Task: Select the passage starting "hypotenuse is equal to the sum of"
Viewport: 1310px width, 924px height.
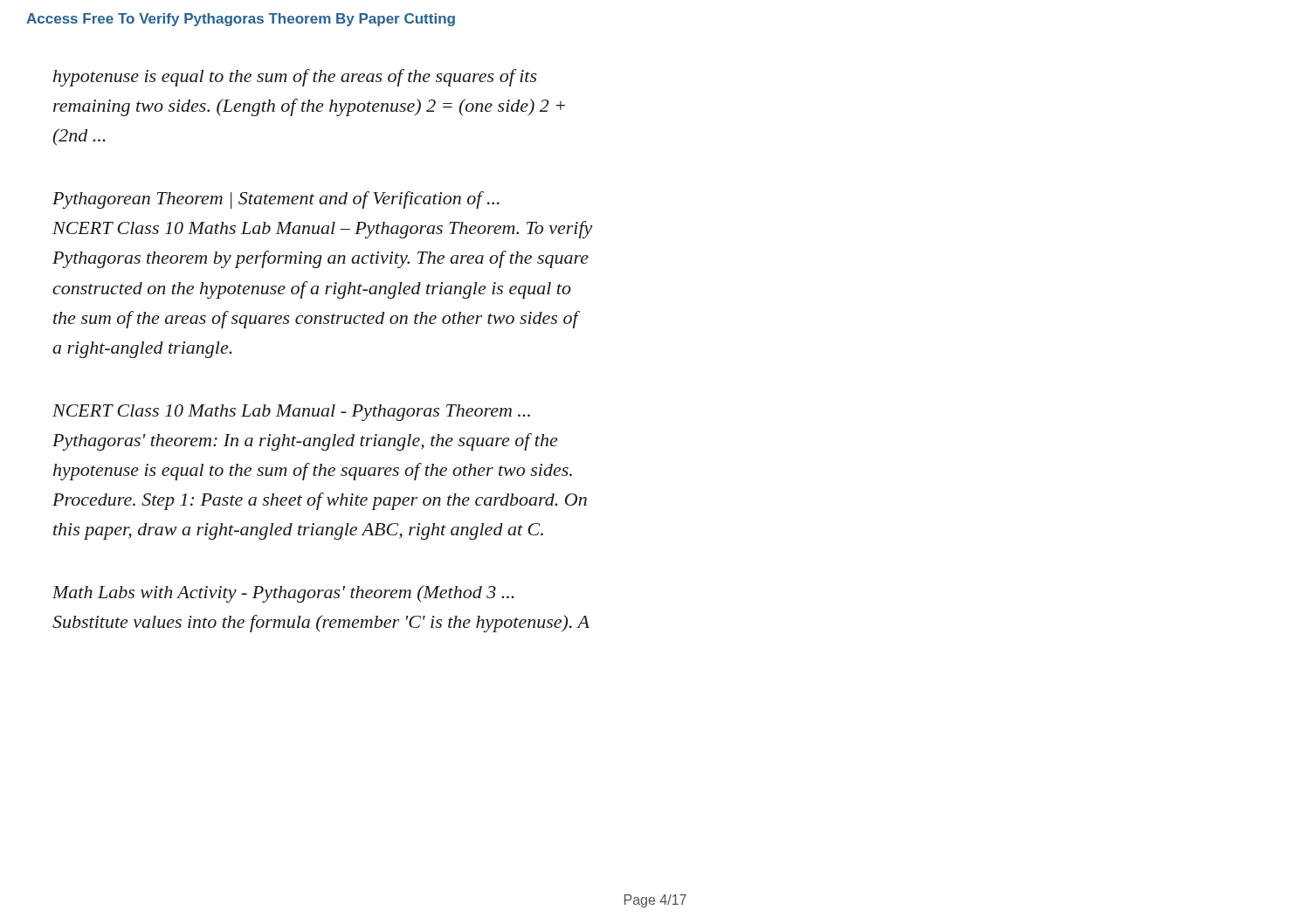Action: (x=310, y=105)
